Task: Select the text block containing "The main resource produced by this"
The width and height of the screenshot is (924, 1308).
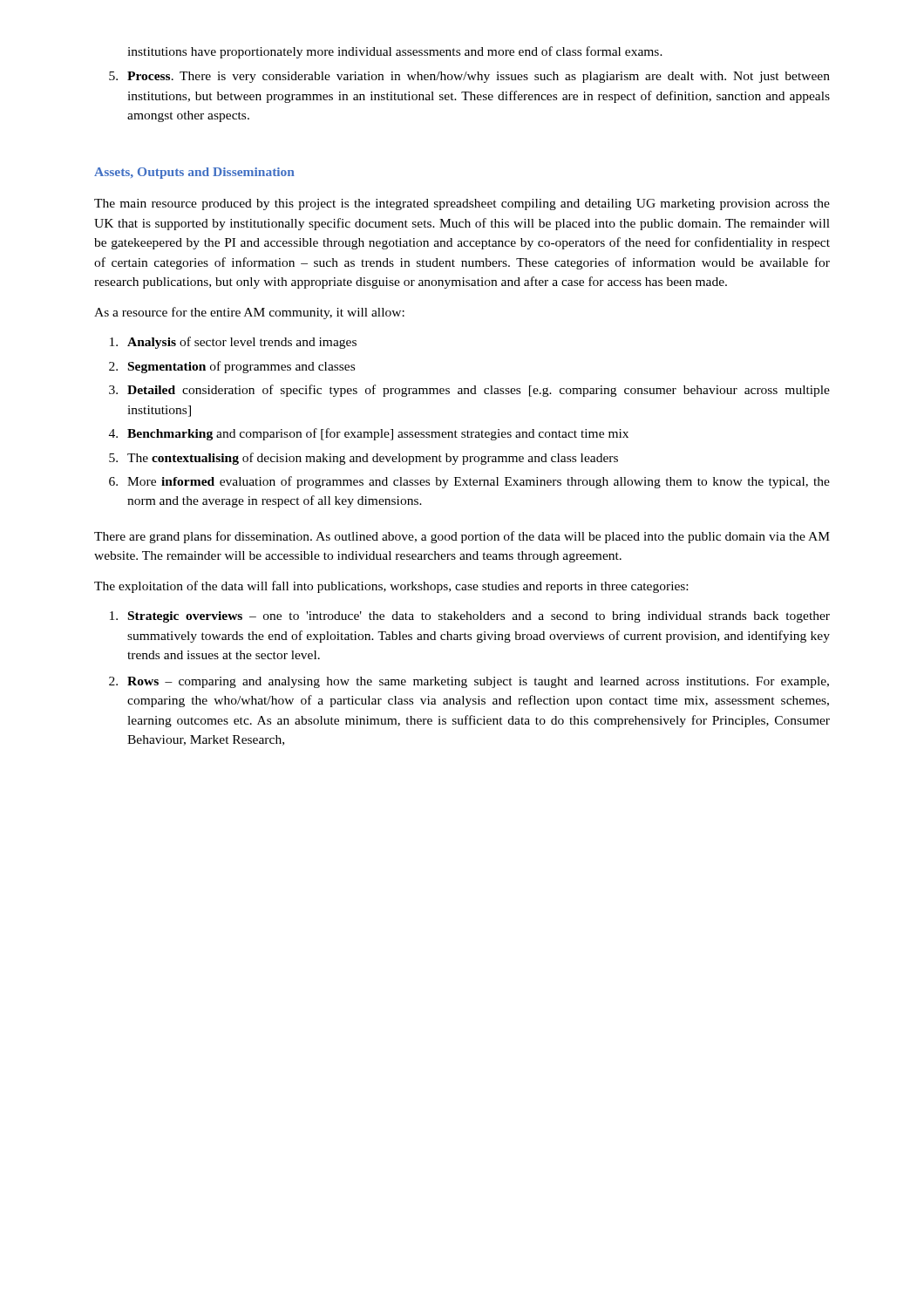Action: [x=462, y=243]
